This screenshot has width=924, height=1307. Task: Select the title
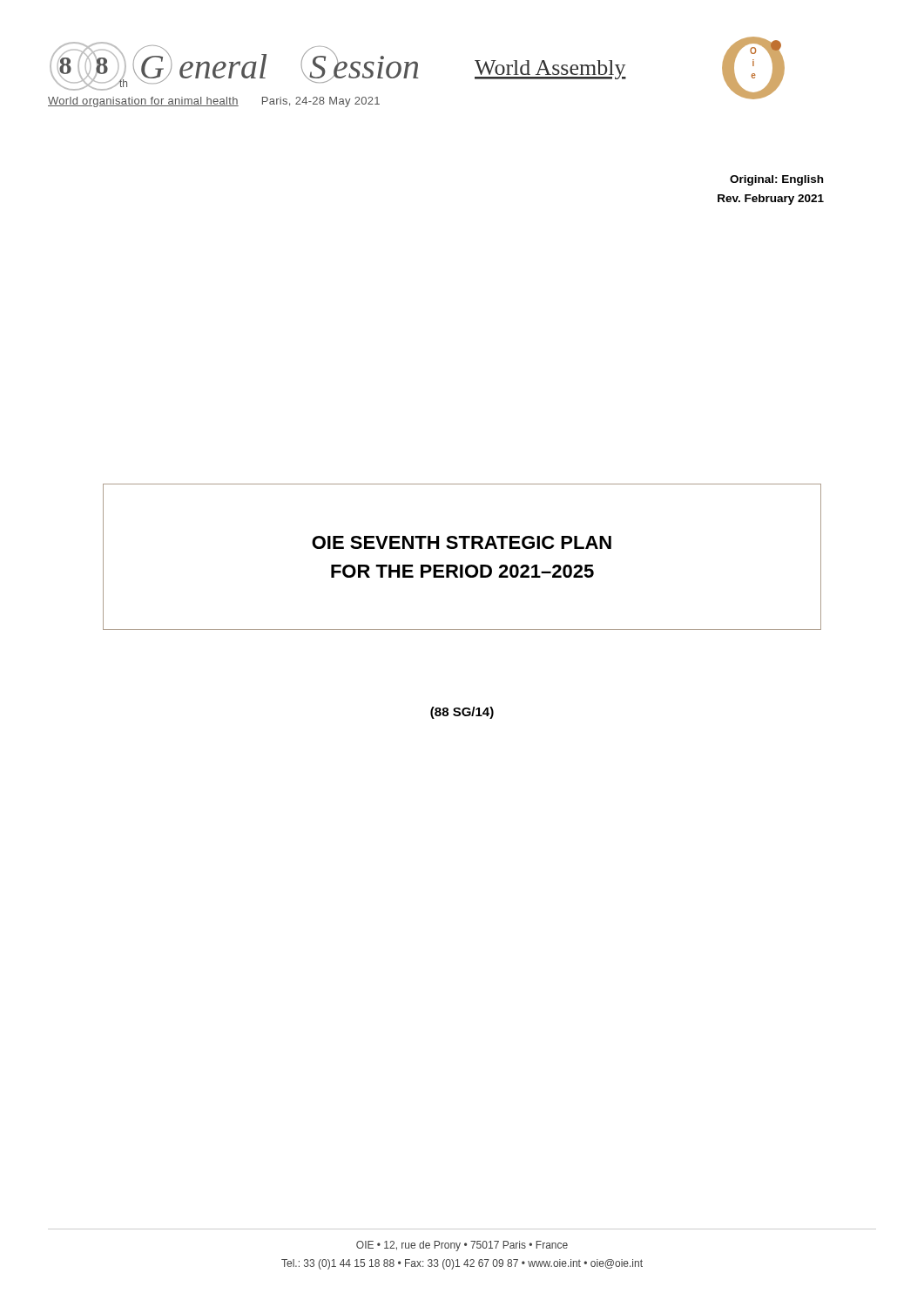click(x=462, y=557)
